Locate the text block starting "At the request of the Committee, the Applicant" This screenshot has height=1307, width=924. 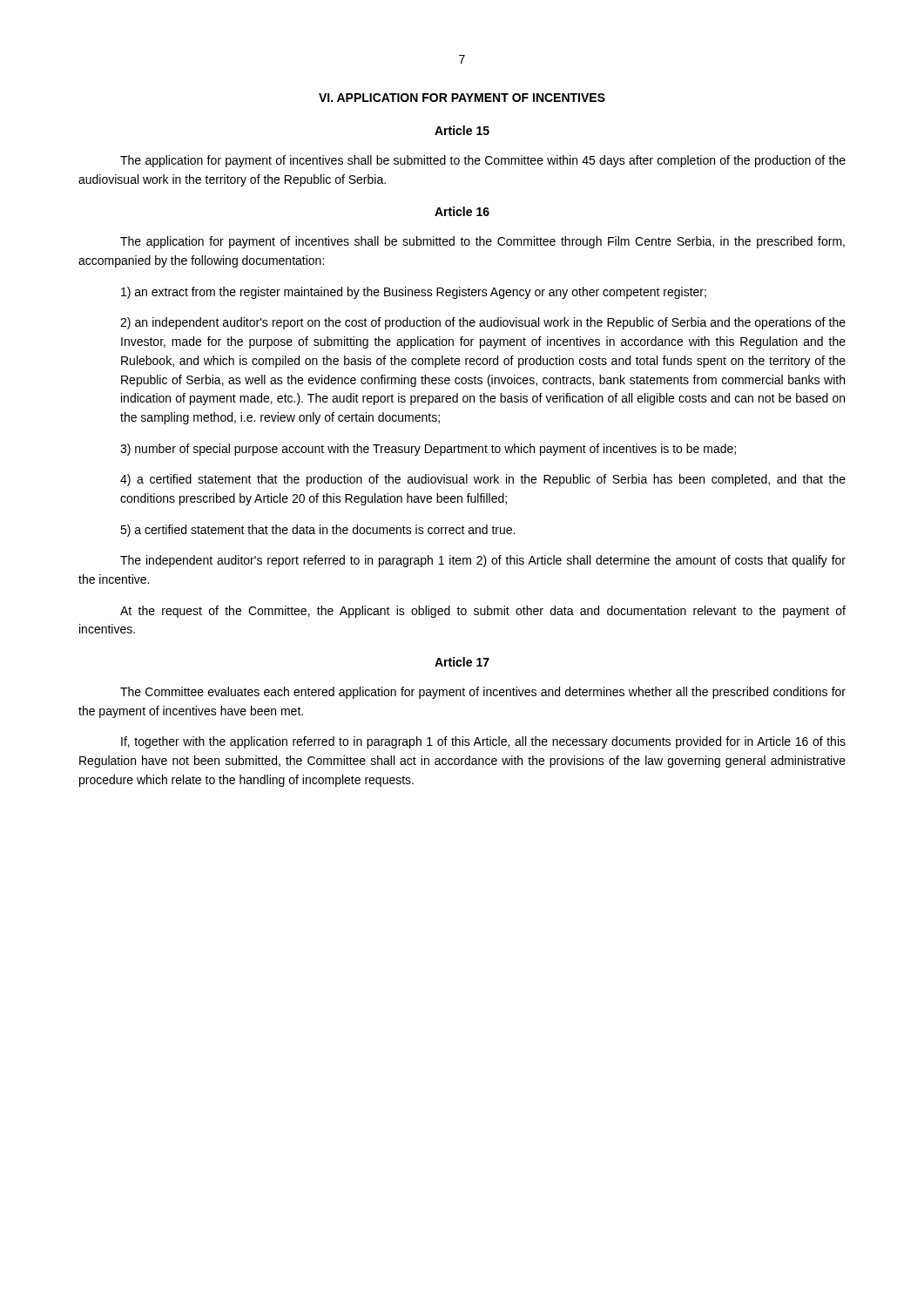[x=462, y=620]
